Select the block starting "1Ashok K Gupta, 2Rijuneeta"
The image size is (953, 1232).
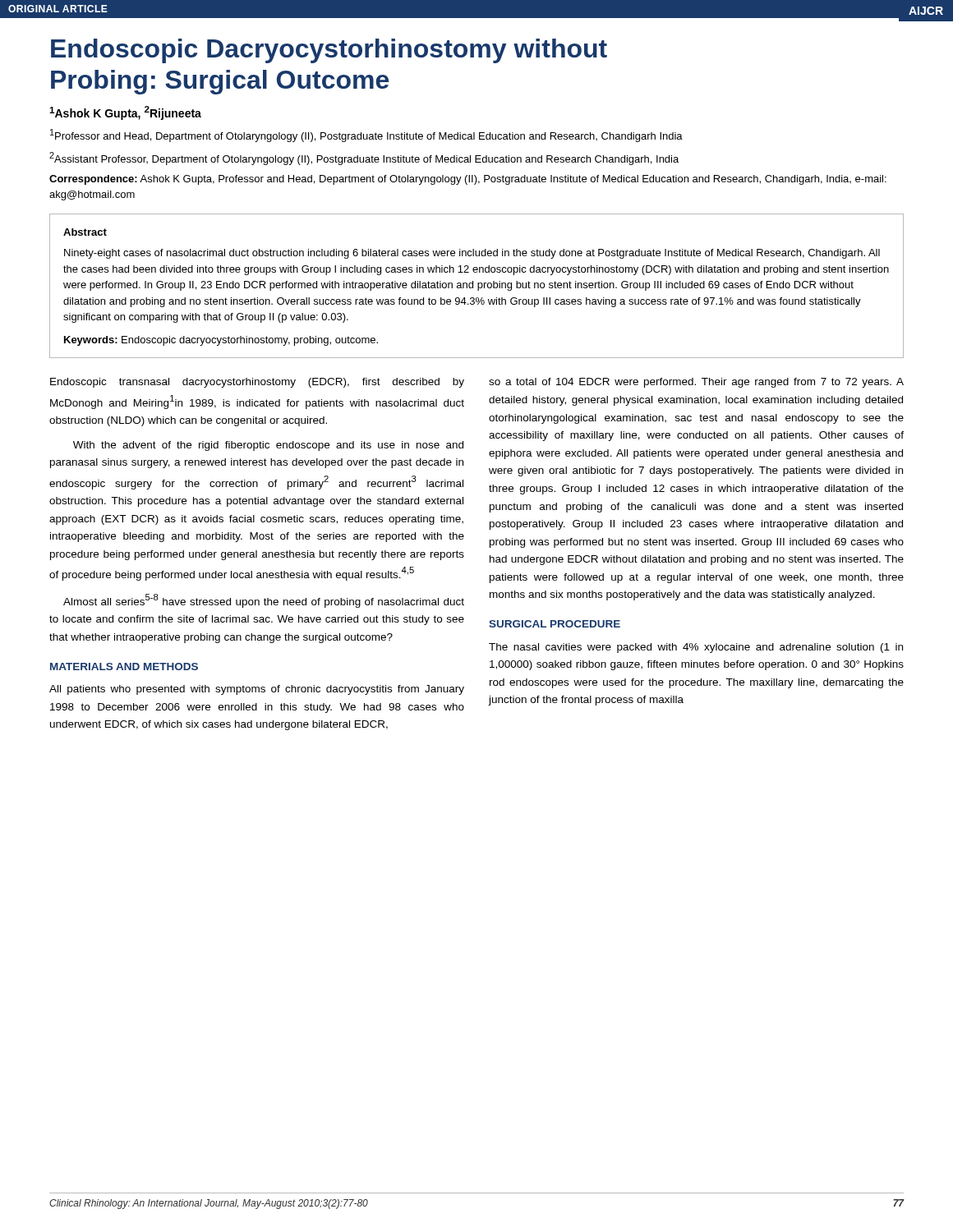pos(125,112)
